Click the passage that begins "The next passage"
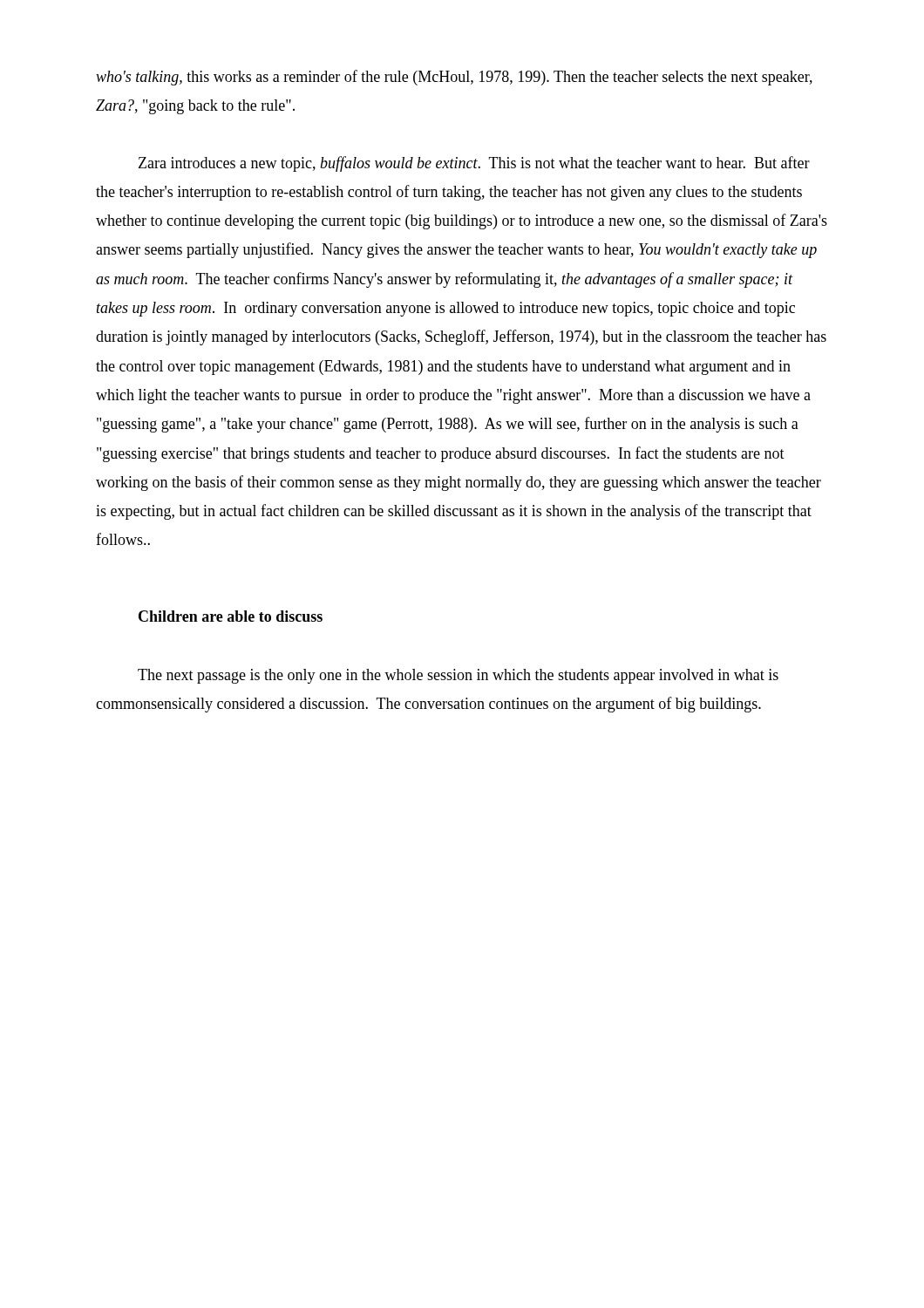Screen dimensions: 1308x924 click(x=437, y=689)
